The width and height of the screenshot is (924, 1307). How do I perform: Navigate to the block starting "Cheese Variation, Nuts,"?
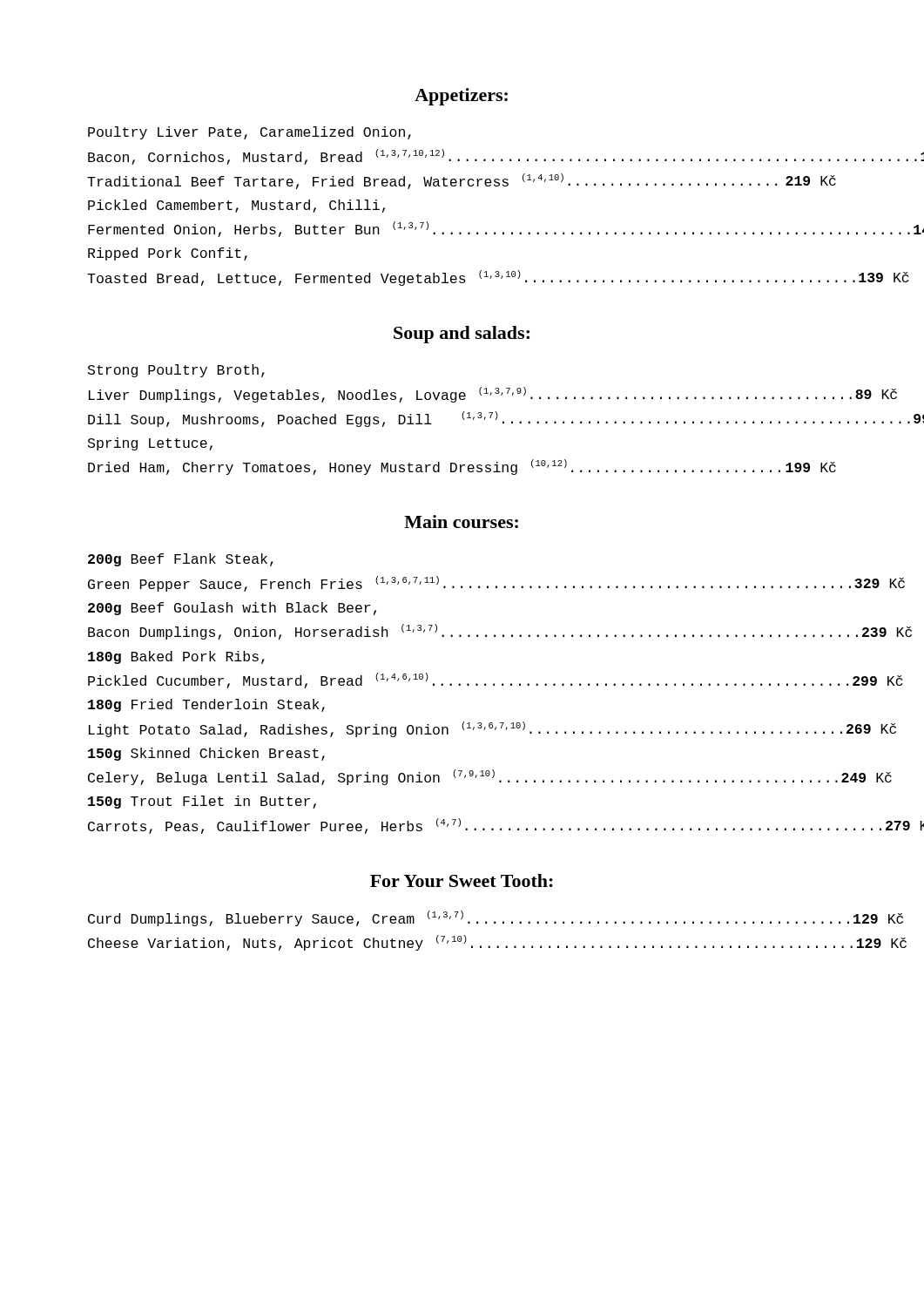pos(462,944)
